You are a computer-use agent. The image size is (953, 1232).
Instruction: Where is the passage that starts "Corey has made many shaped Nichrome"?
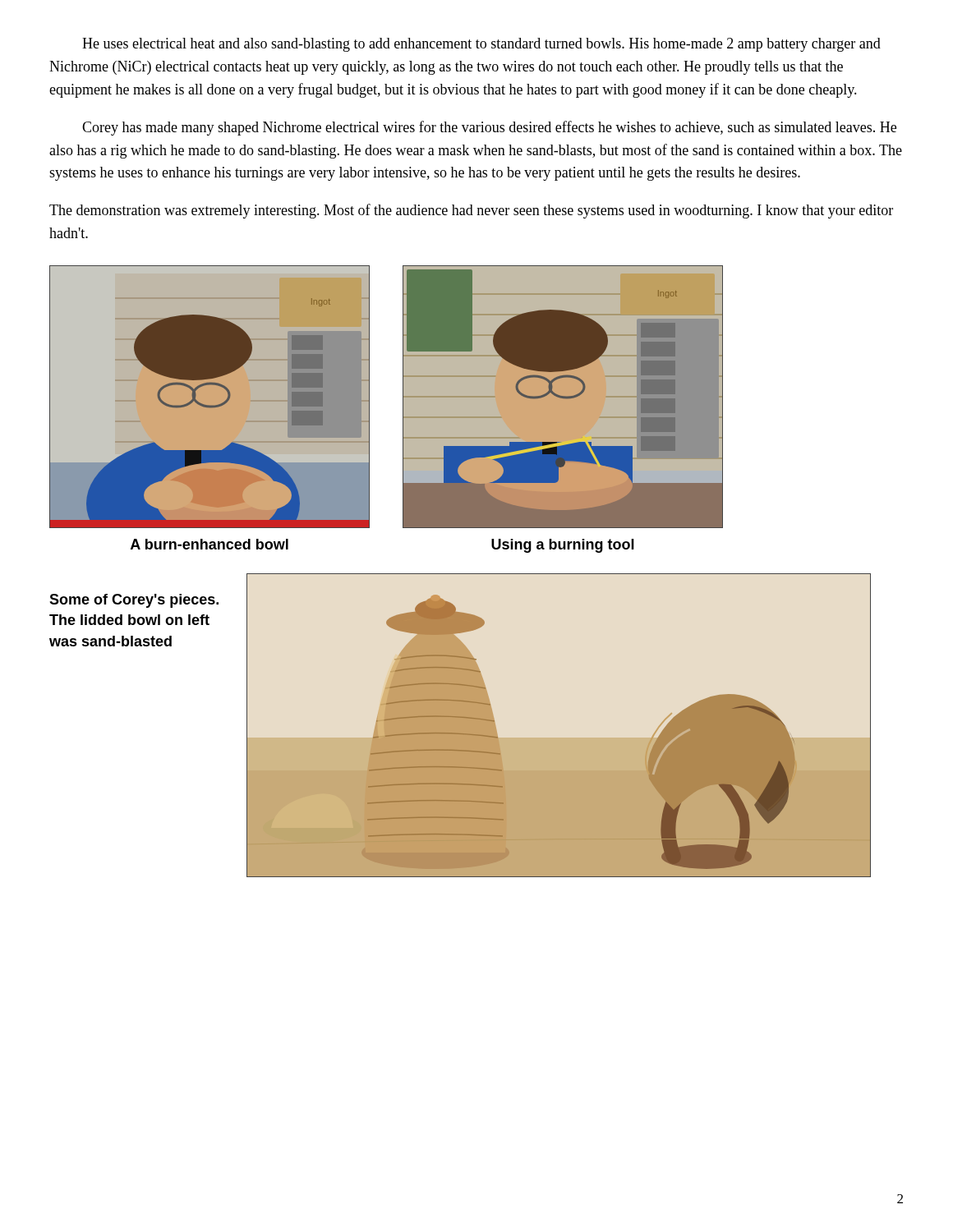pyautogui.click(x=476, y=150)
